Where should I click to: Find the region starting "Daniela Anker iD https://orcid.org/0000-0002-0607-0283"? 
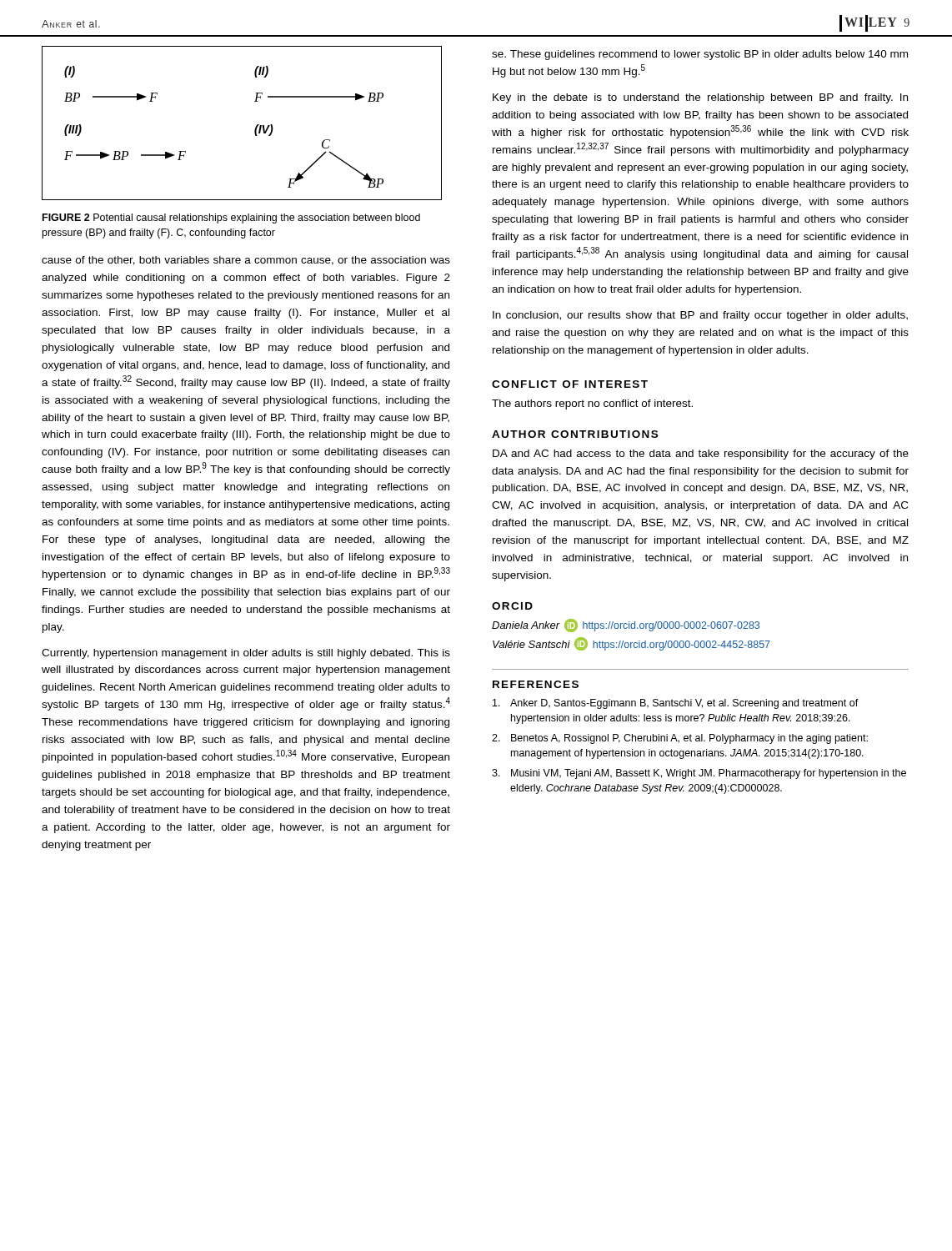(x=626, y=625)
